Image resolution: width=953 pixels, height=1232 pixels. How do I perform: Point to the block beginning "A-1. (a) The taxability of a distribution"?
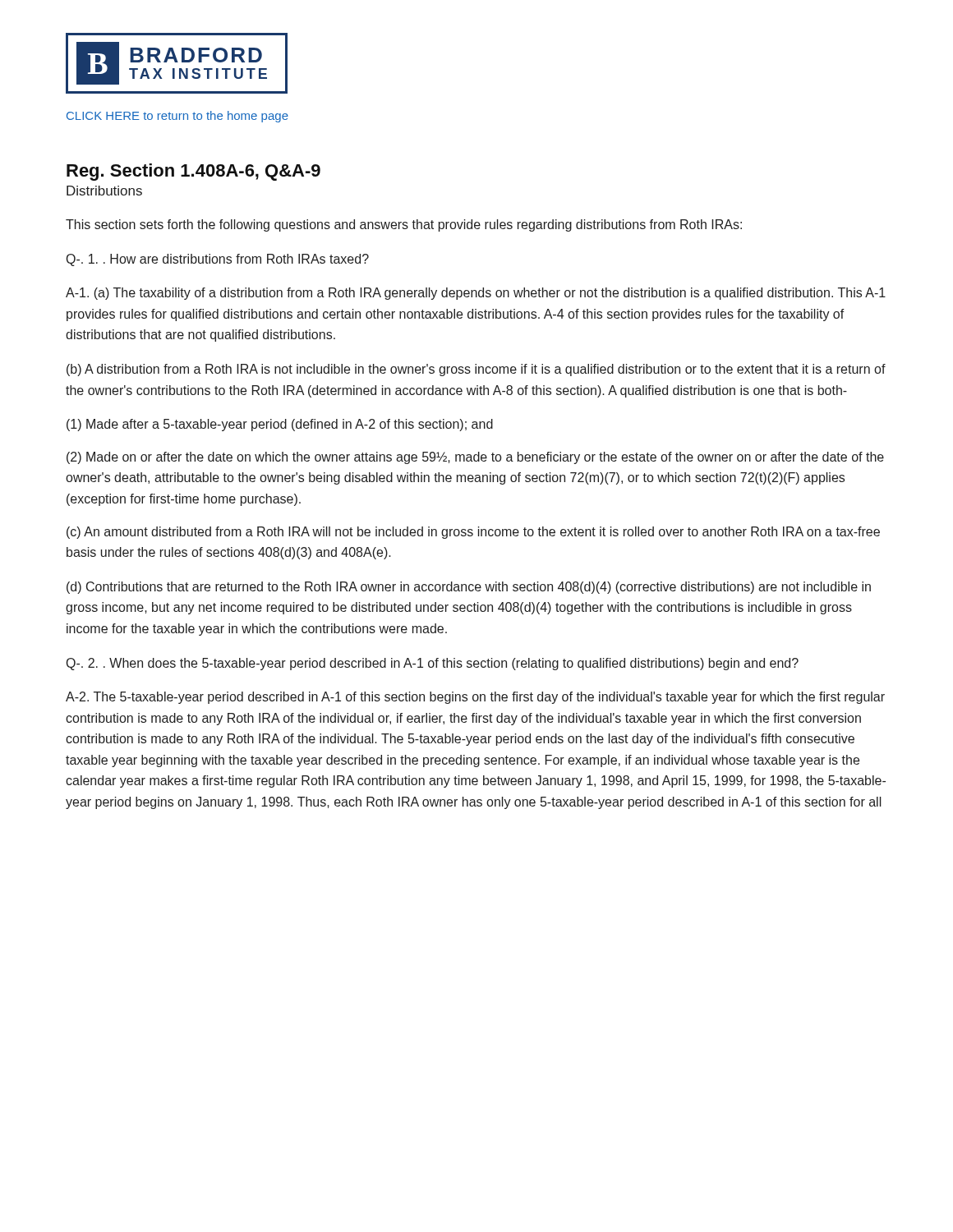coord(476,314)
